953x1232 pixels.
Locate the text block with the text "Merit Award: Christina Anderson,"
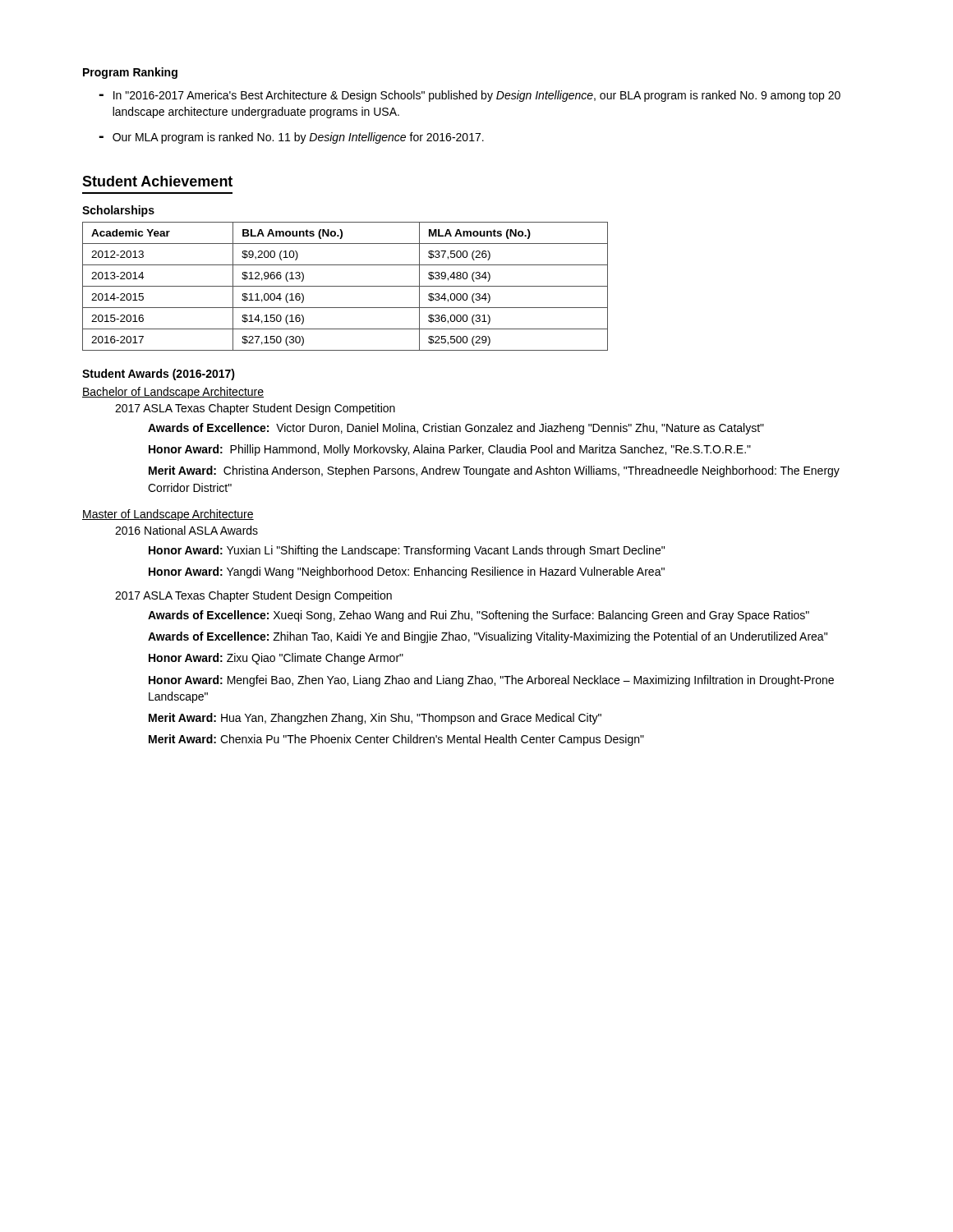click(494, 479)
